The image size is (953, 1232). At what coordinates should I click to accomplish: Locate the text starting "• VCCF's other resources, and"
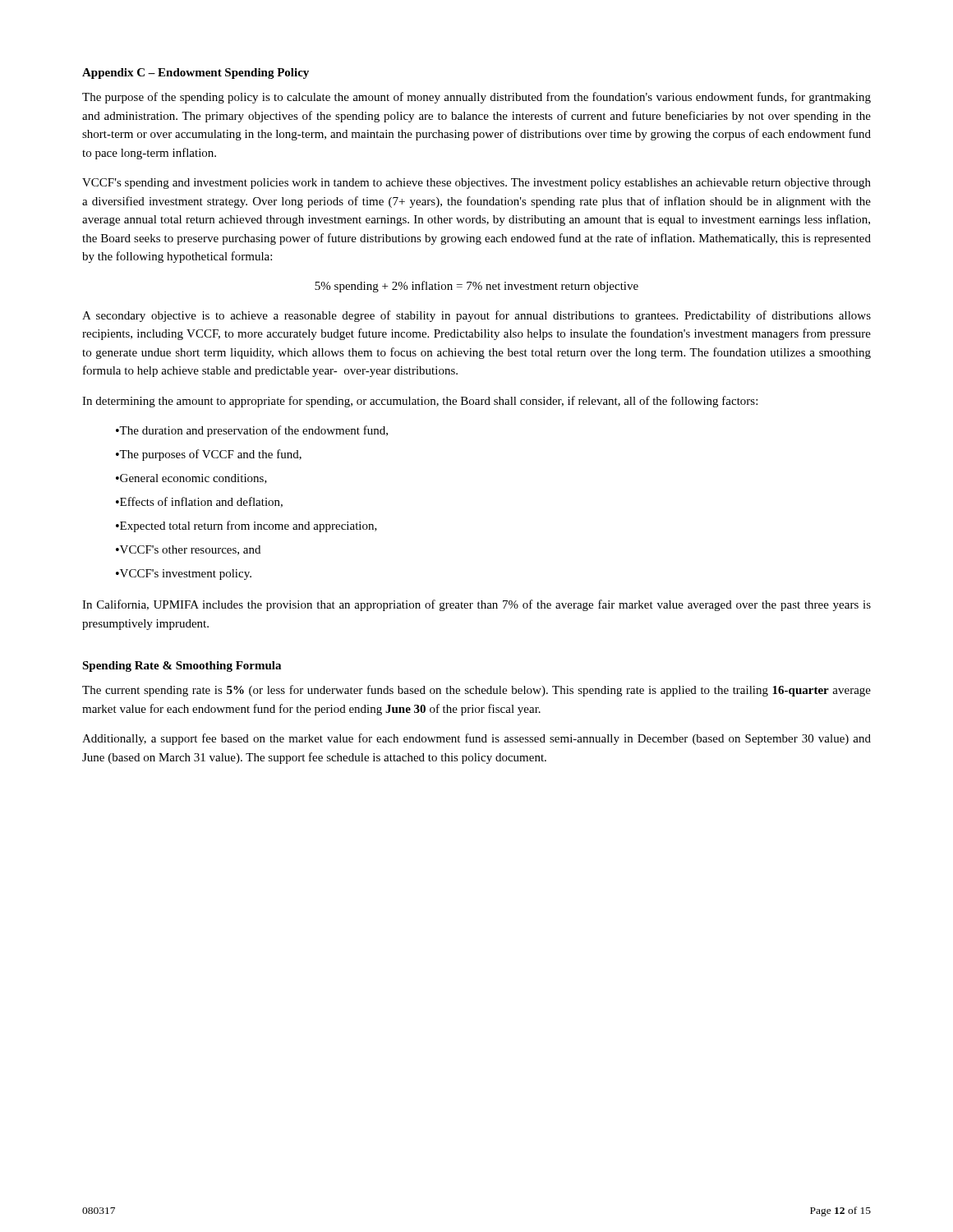coord(188,550)
